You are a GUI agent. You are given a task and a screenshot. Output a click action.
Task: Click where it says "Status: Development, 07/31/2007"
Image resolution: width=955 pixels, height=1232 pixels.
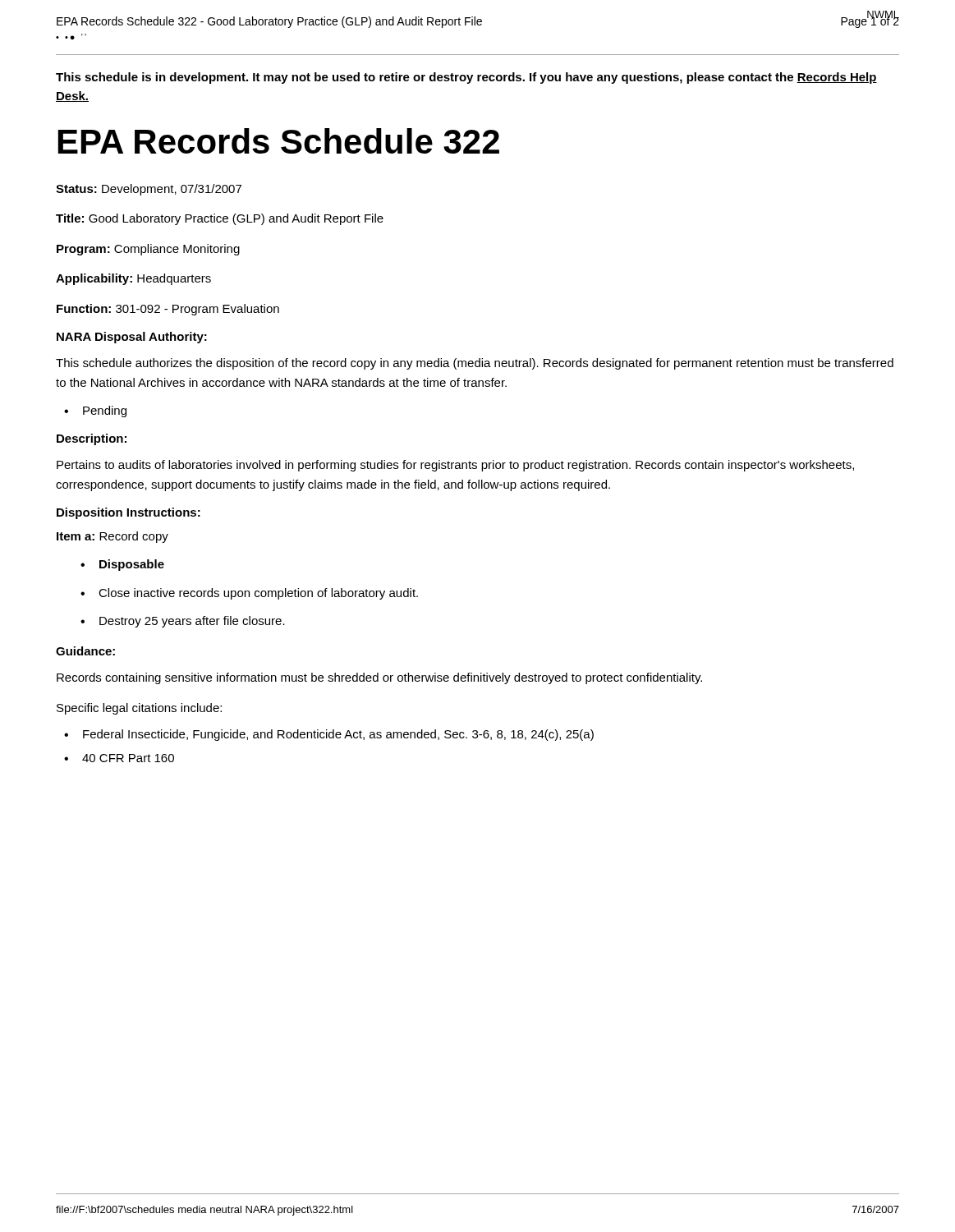[149, 188]
